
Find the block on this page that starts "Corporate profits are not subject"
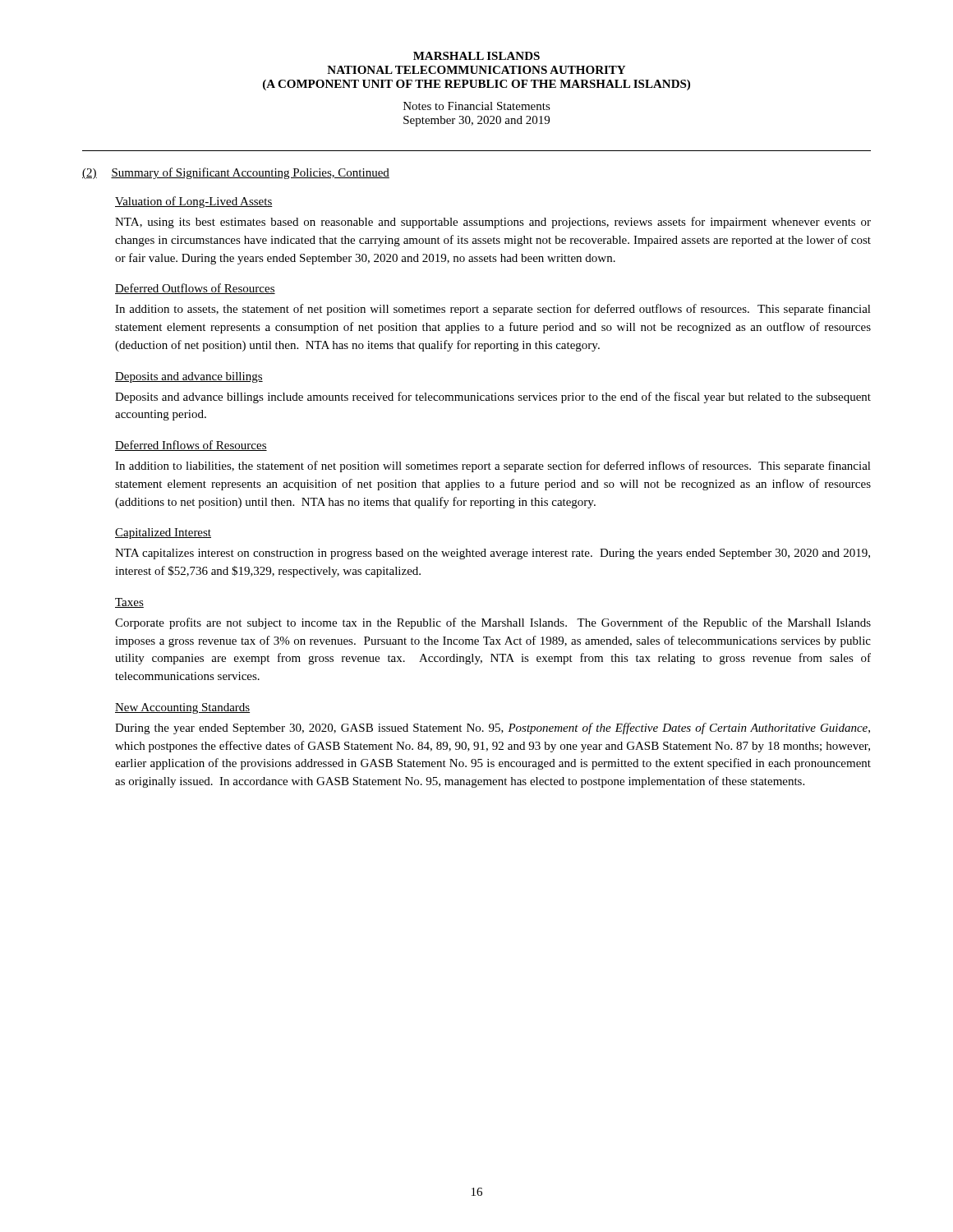(493, 649)
